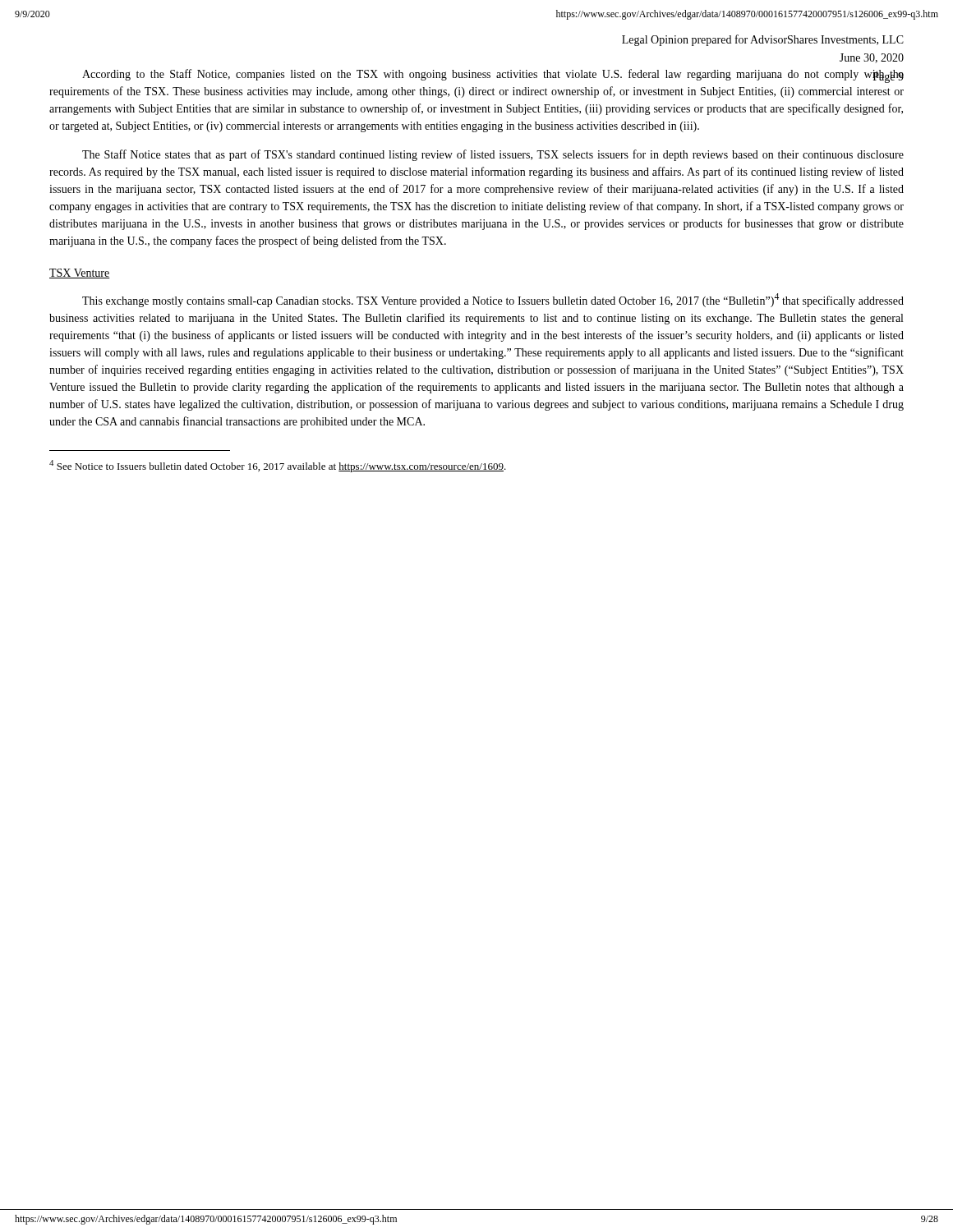
Task: Find the text block that says "The Staff Notice states that as part"
Action: [476, 198]
